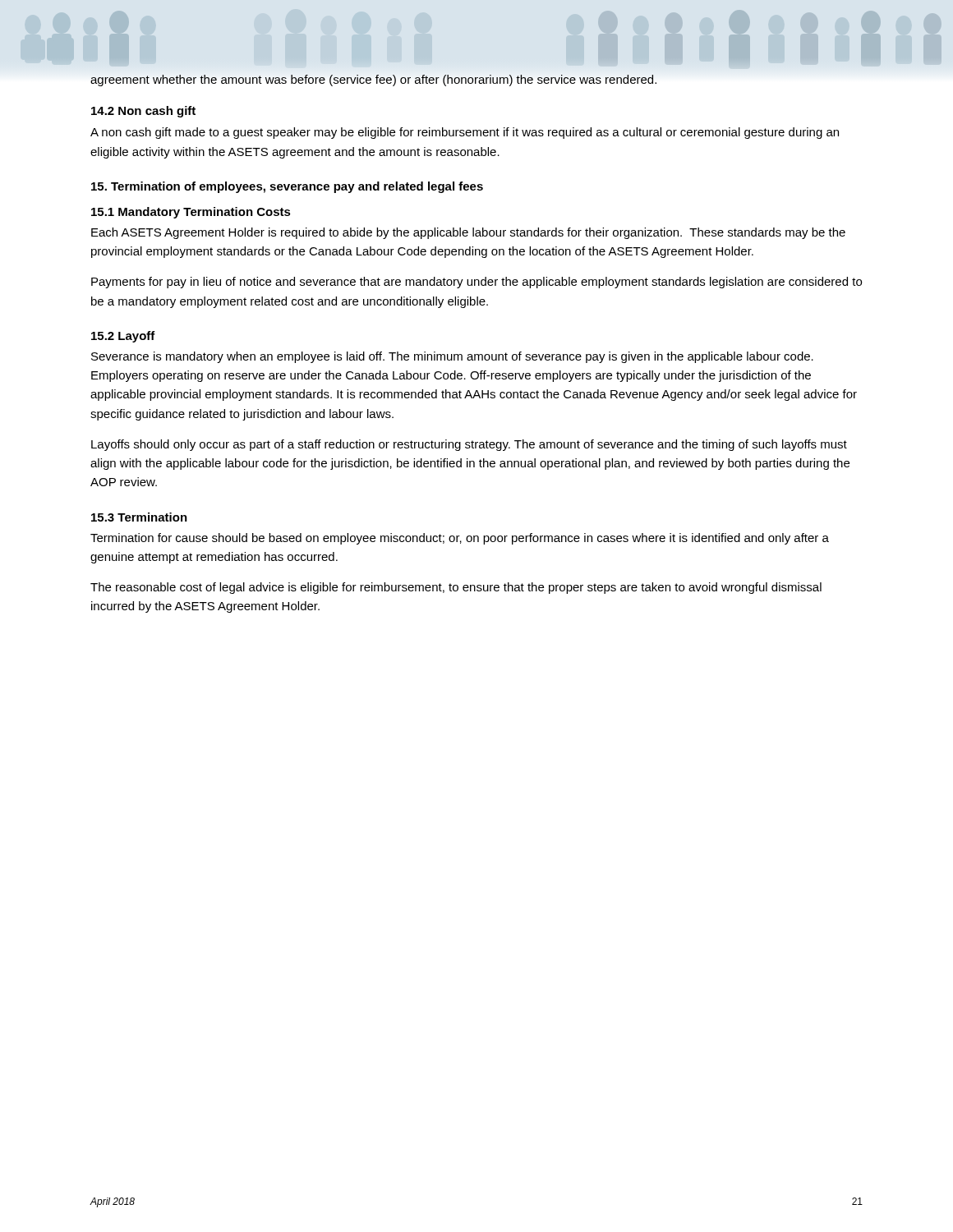The height and width of the screenshot is (1232, 953).
Task: Find the illustration
Action: [476, 41]
